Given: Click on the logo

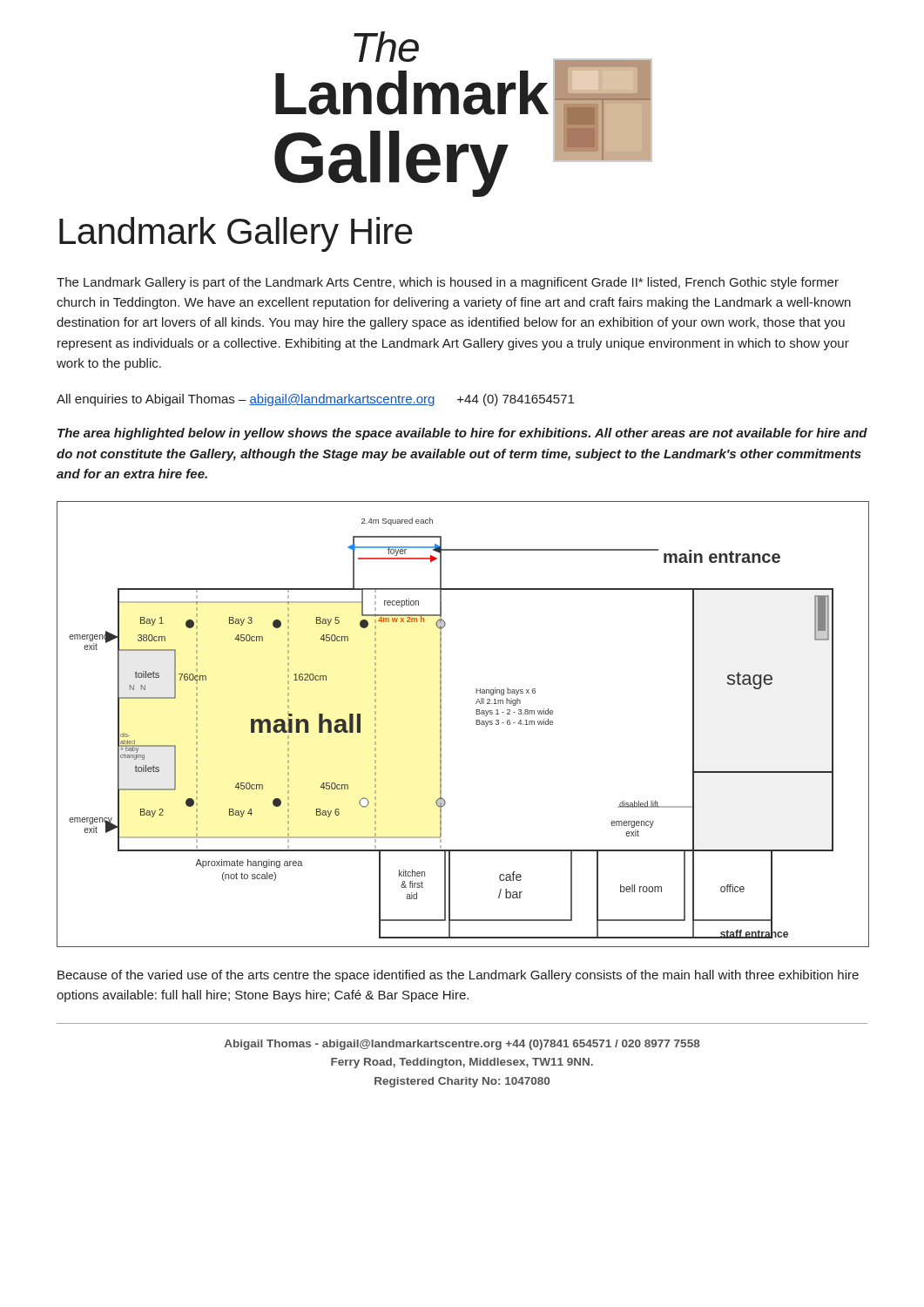Looking at the screenshot, I should point(462,111).
